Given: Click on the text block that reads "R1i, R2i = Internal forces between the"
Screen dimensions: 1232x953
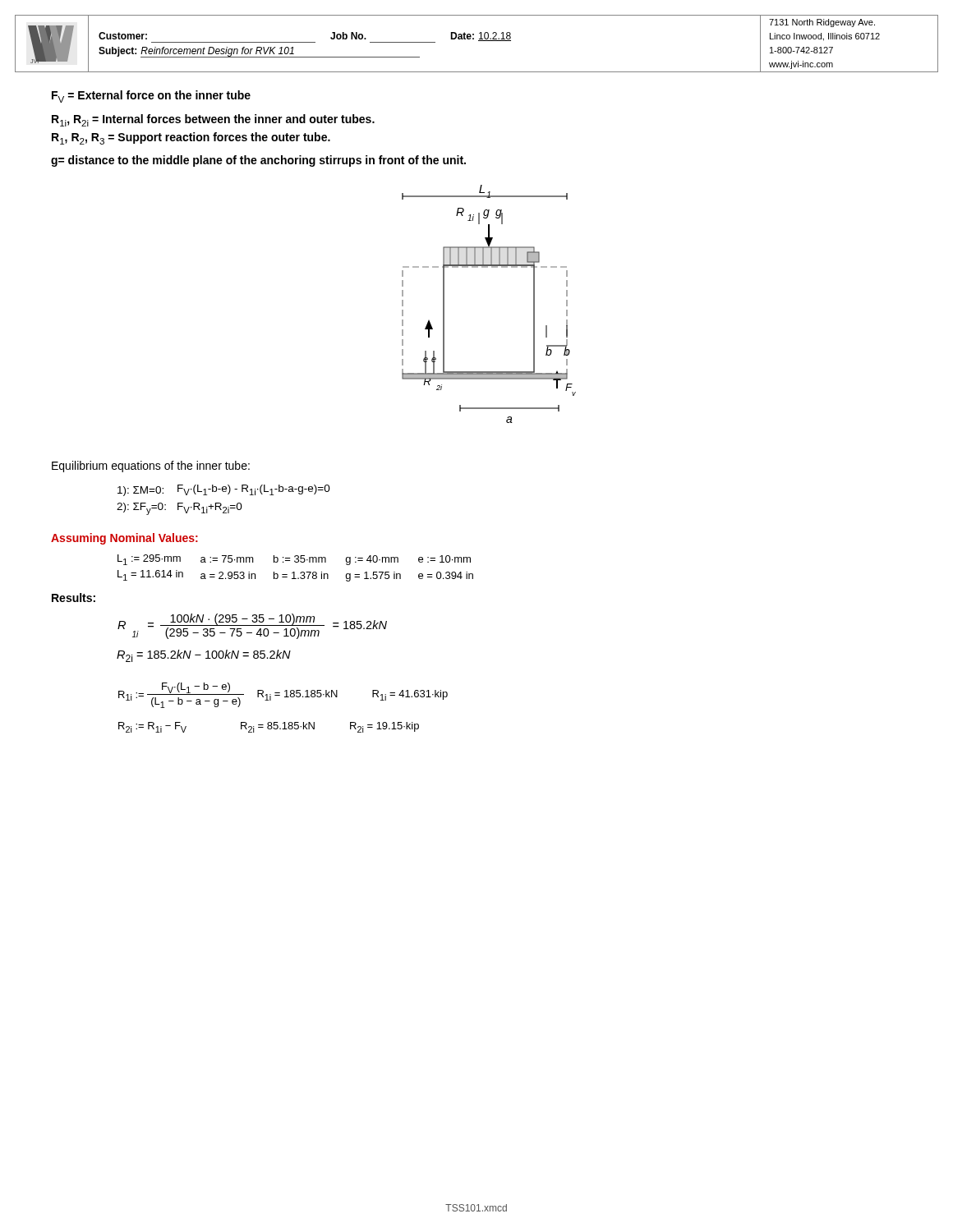Looking at the screenshot, I should (213, 120).
